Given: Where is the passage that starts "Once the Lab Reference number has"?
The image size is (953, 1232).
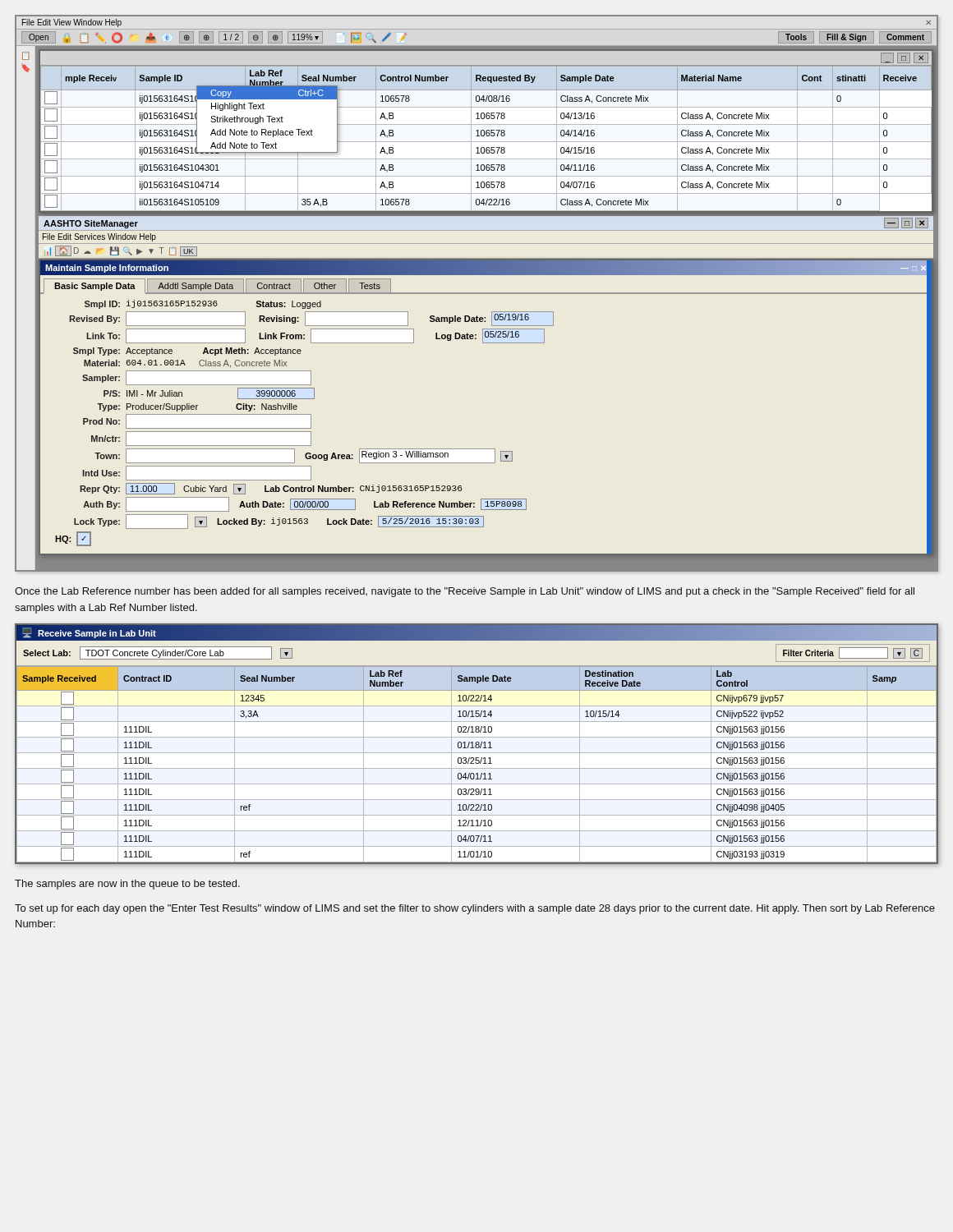Looking at the screenshot, I should (465, 599).
